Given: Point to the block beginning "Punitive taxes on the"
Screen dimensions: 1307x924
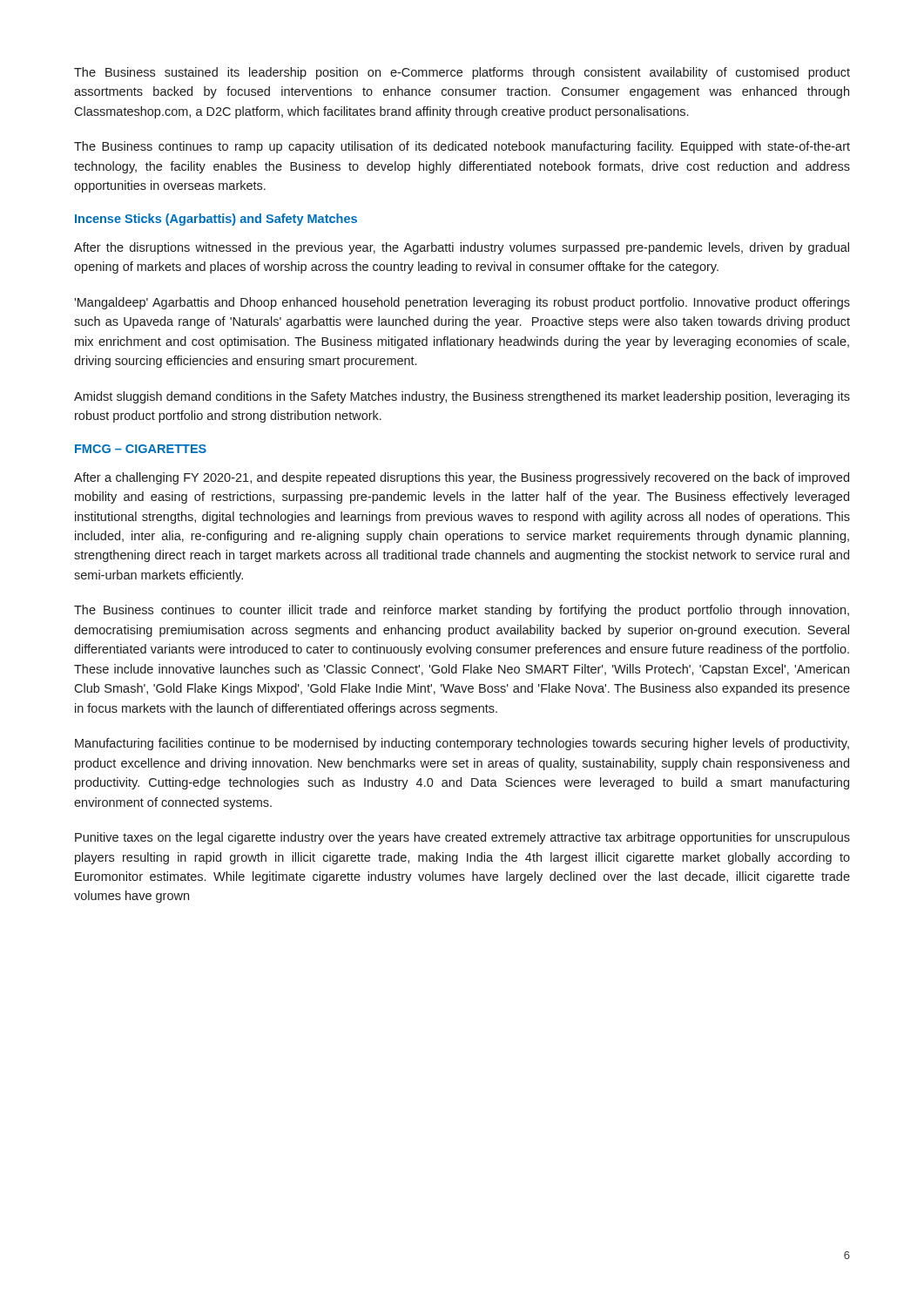Looking at the screenshot, I should coord(462,867).
